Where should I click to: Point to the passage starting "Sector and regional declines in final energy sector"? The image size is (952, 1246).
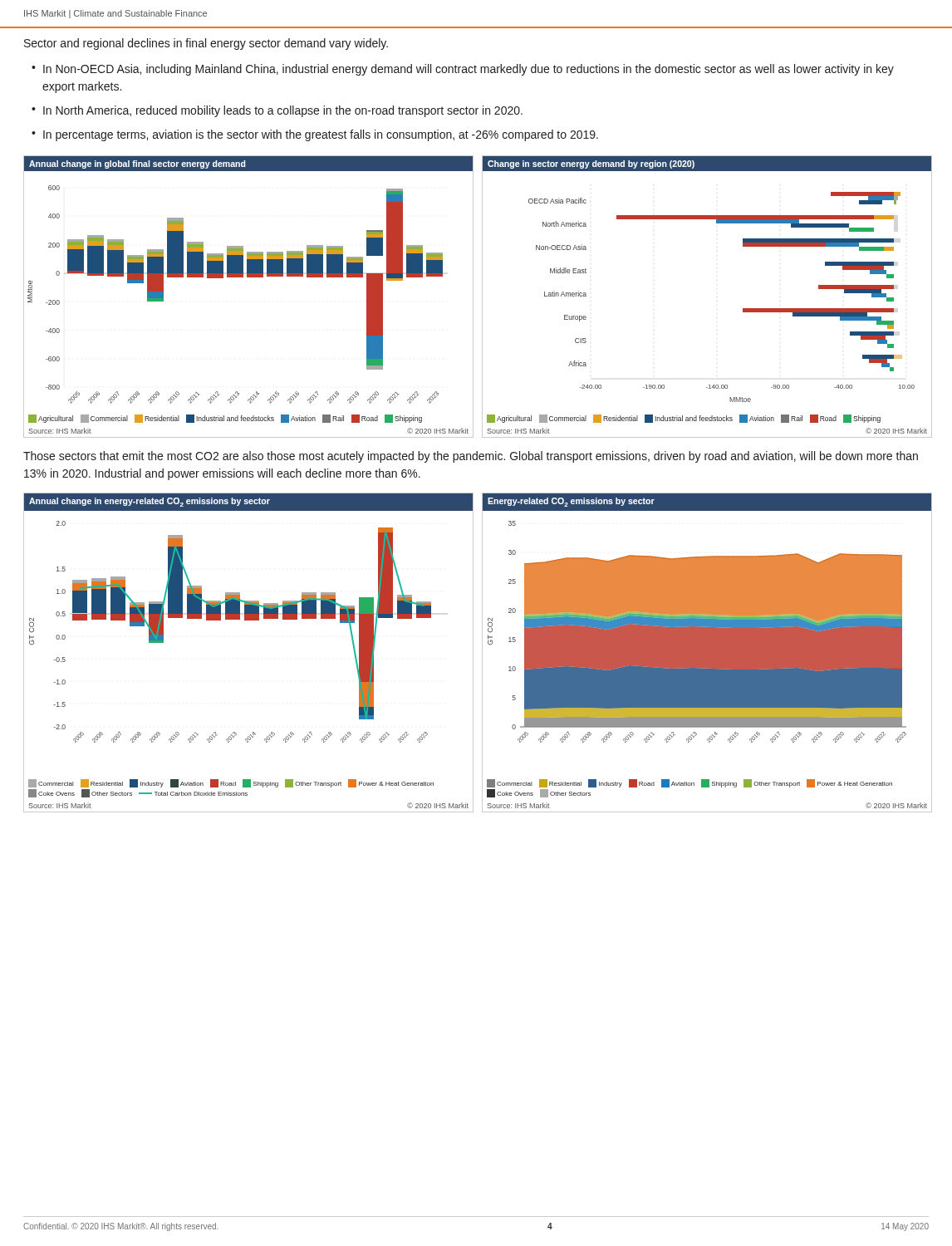point(206,43)
